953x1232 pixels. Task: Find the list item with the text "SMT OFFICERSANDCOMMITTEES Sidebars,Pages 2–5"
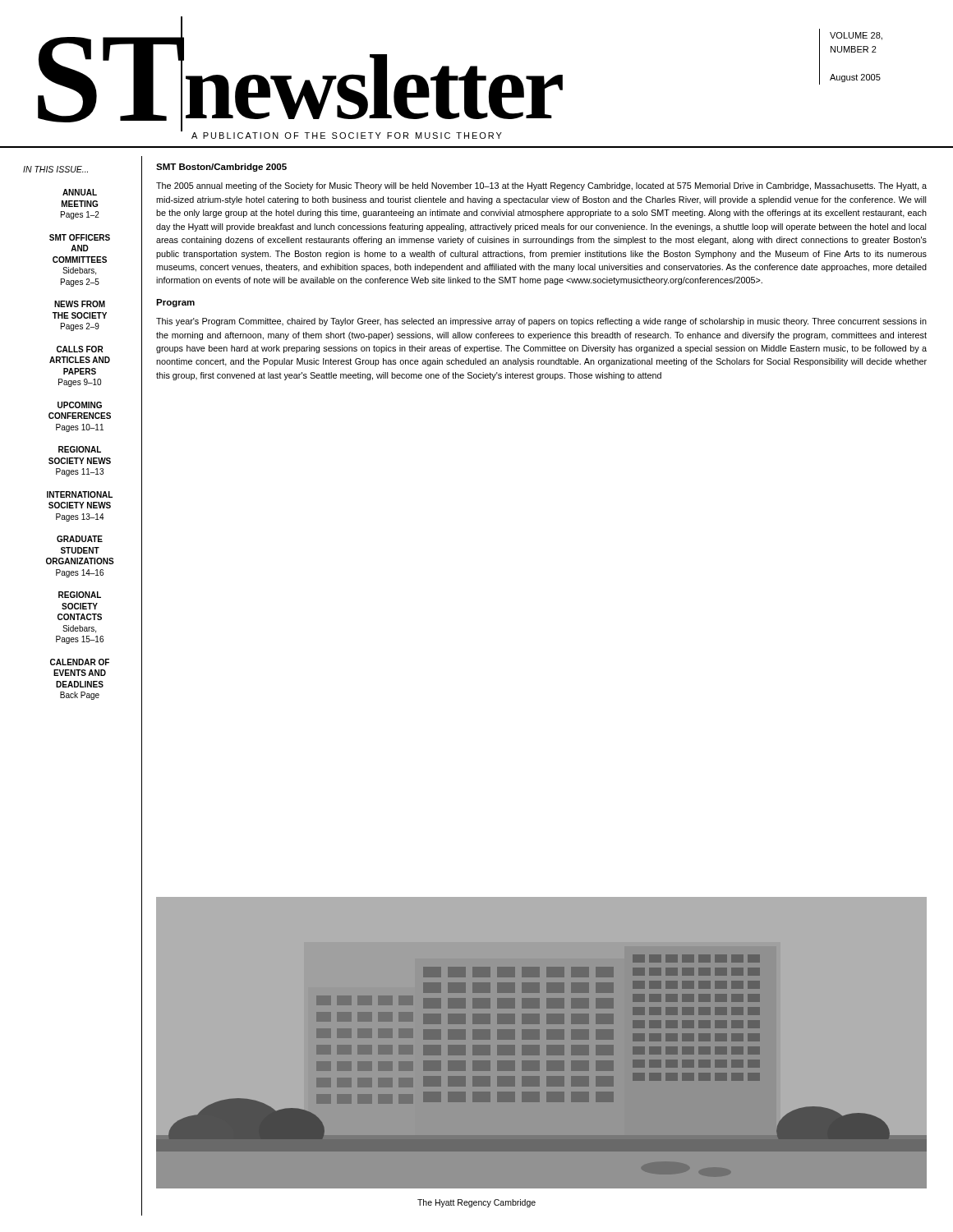tap(80, 260)
